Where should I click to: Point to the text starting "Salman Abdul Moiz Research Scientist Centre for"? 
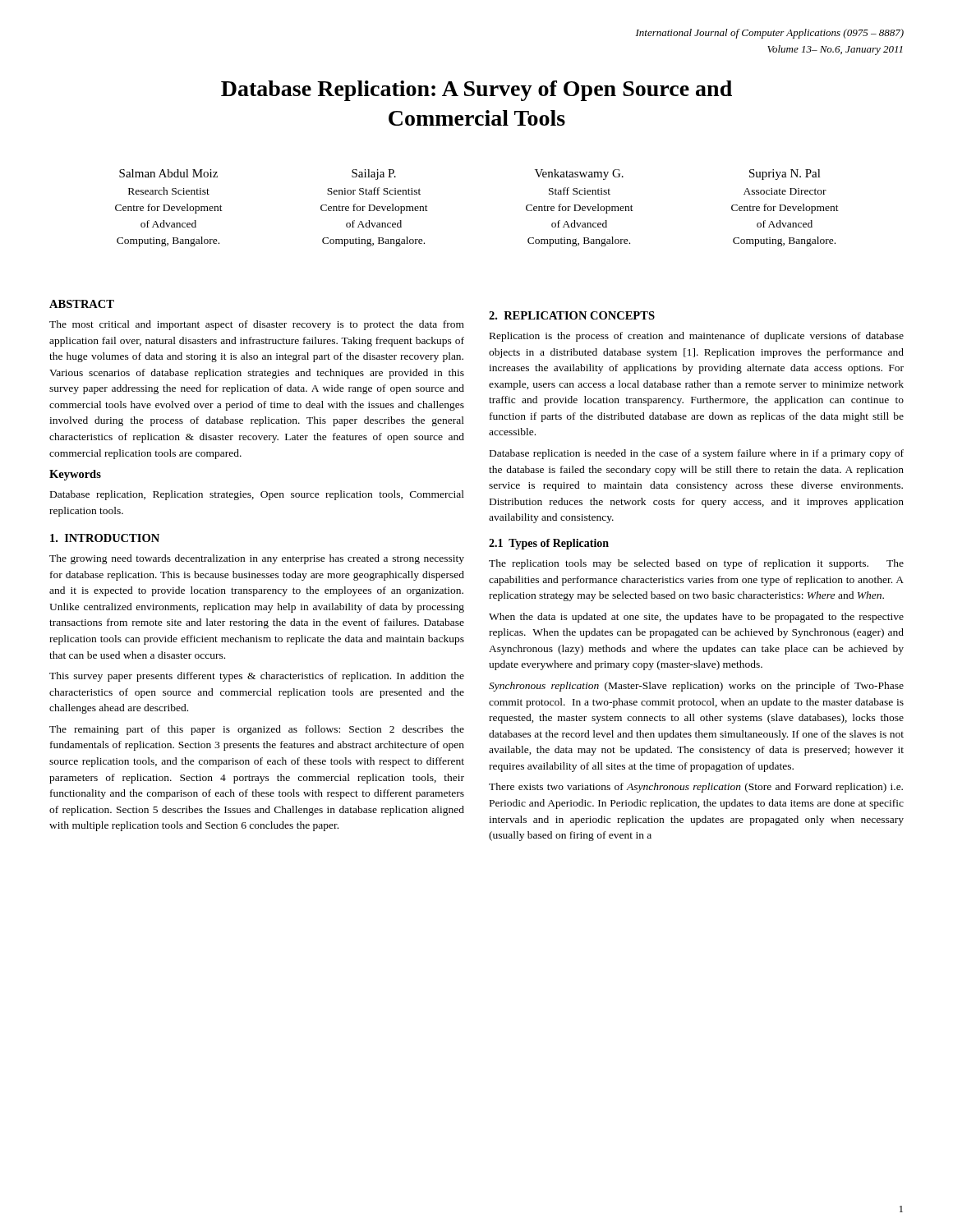click(168, 207)
